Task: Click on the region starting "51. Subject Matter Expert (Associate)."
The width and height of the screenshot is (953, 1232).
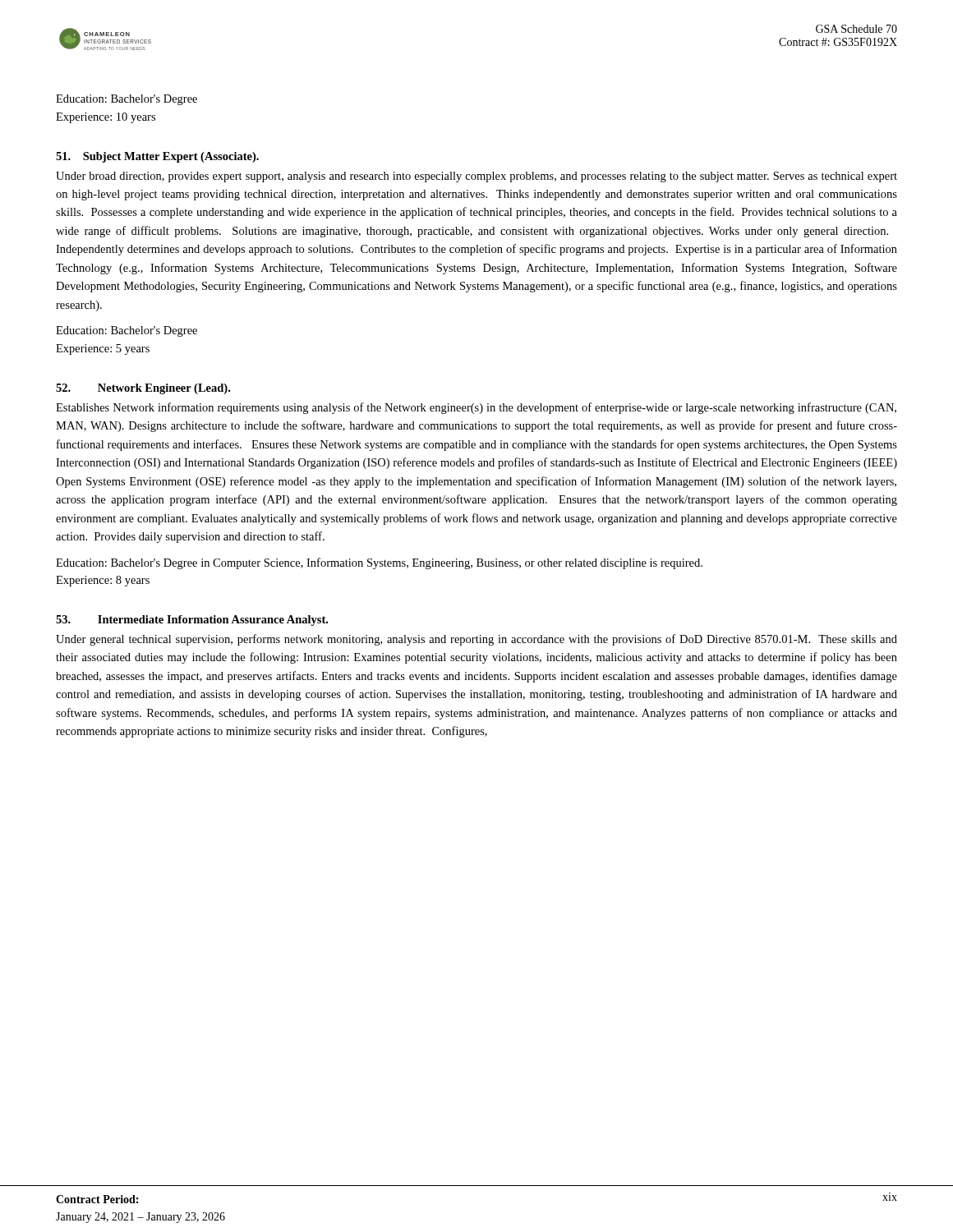Action: pyautogui.click(x=157, y=156)
